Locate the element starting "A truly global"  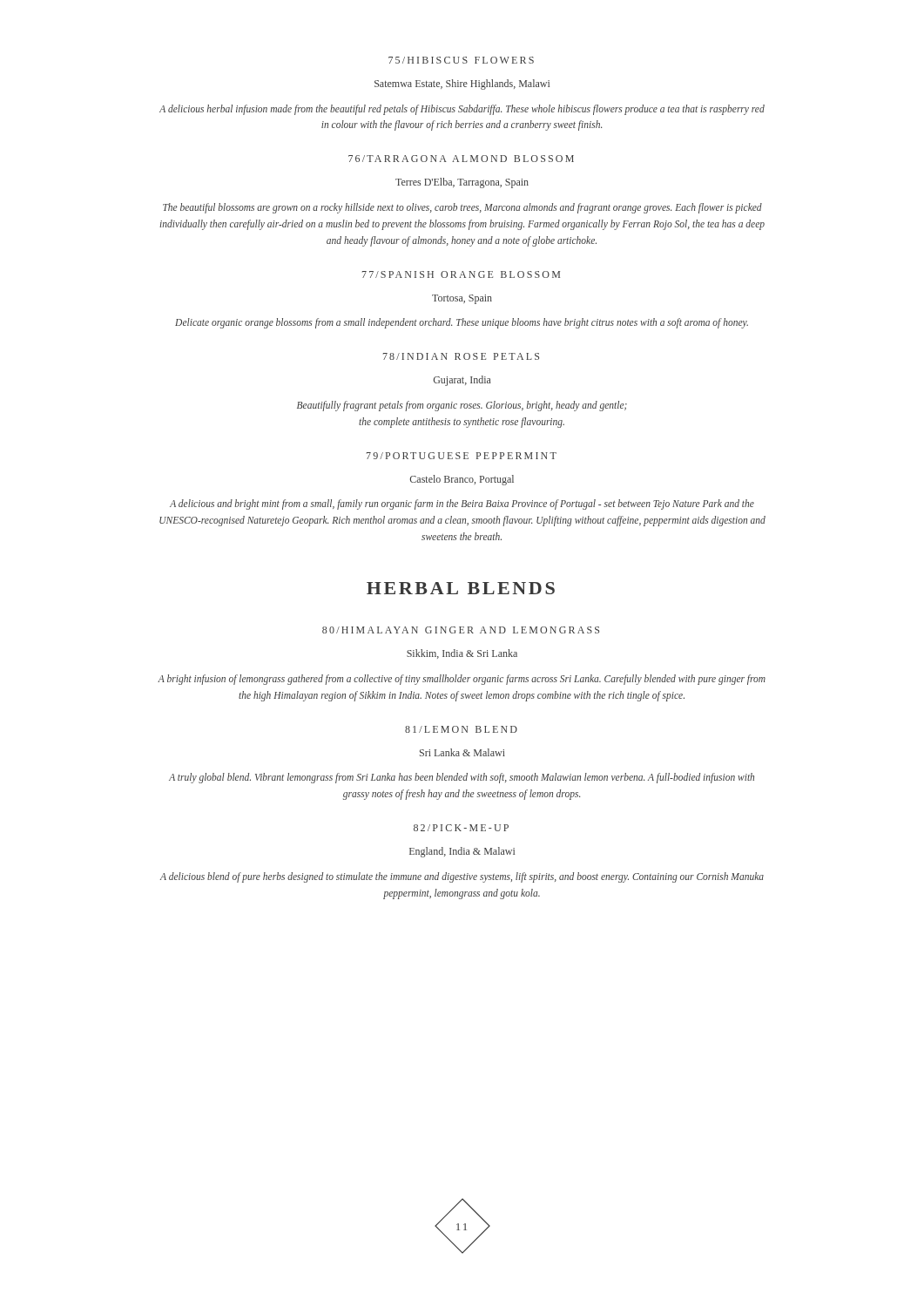click(x=462, y=786)
